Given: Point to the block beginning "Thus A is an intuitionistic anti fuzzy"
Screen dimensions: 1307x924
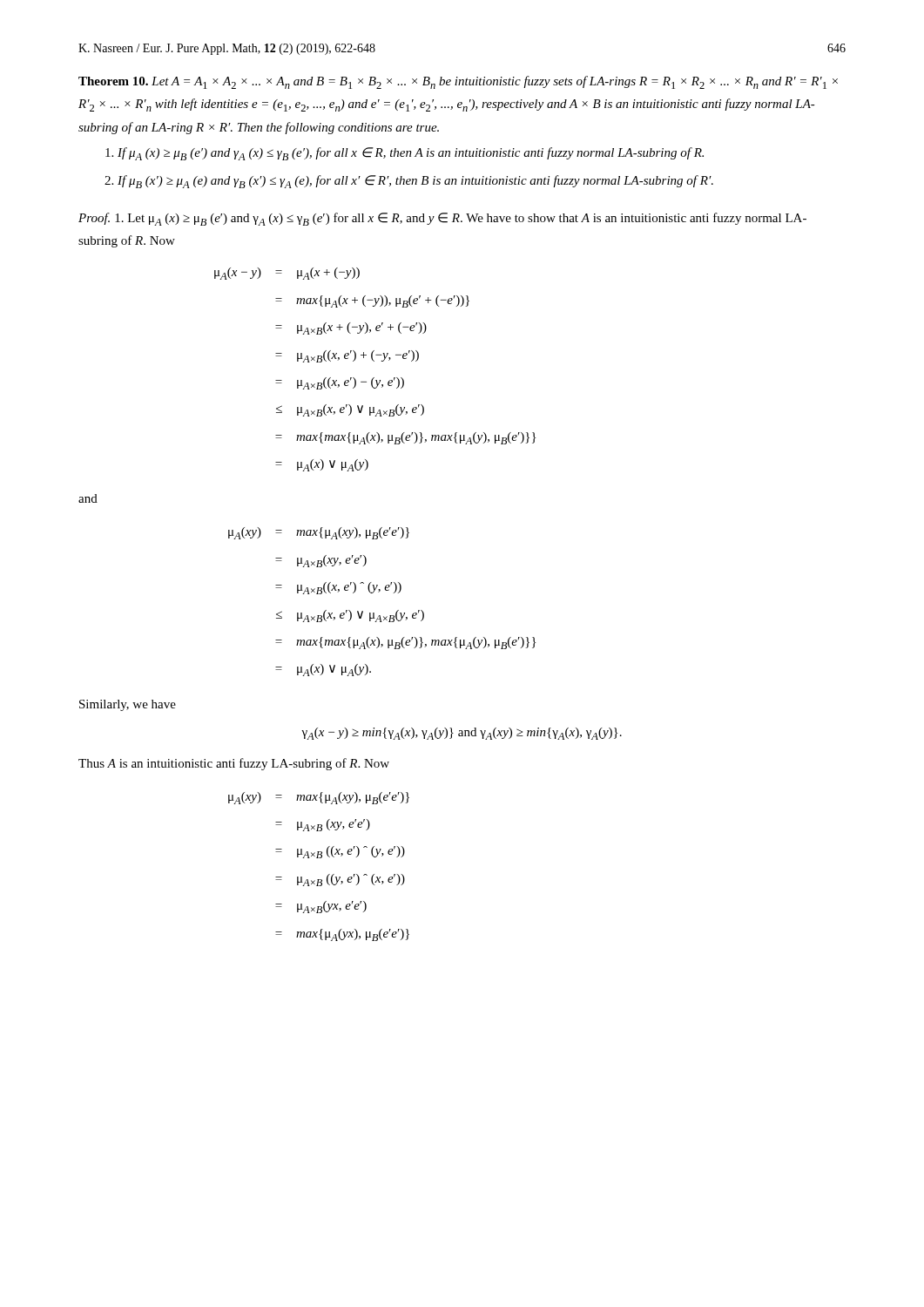Looking at the screenshot, I should coord(234,764).
